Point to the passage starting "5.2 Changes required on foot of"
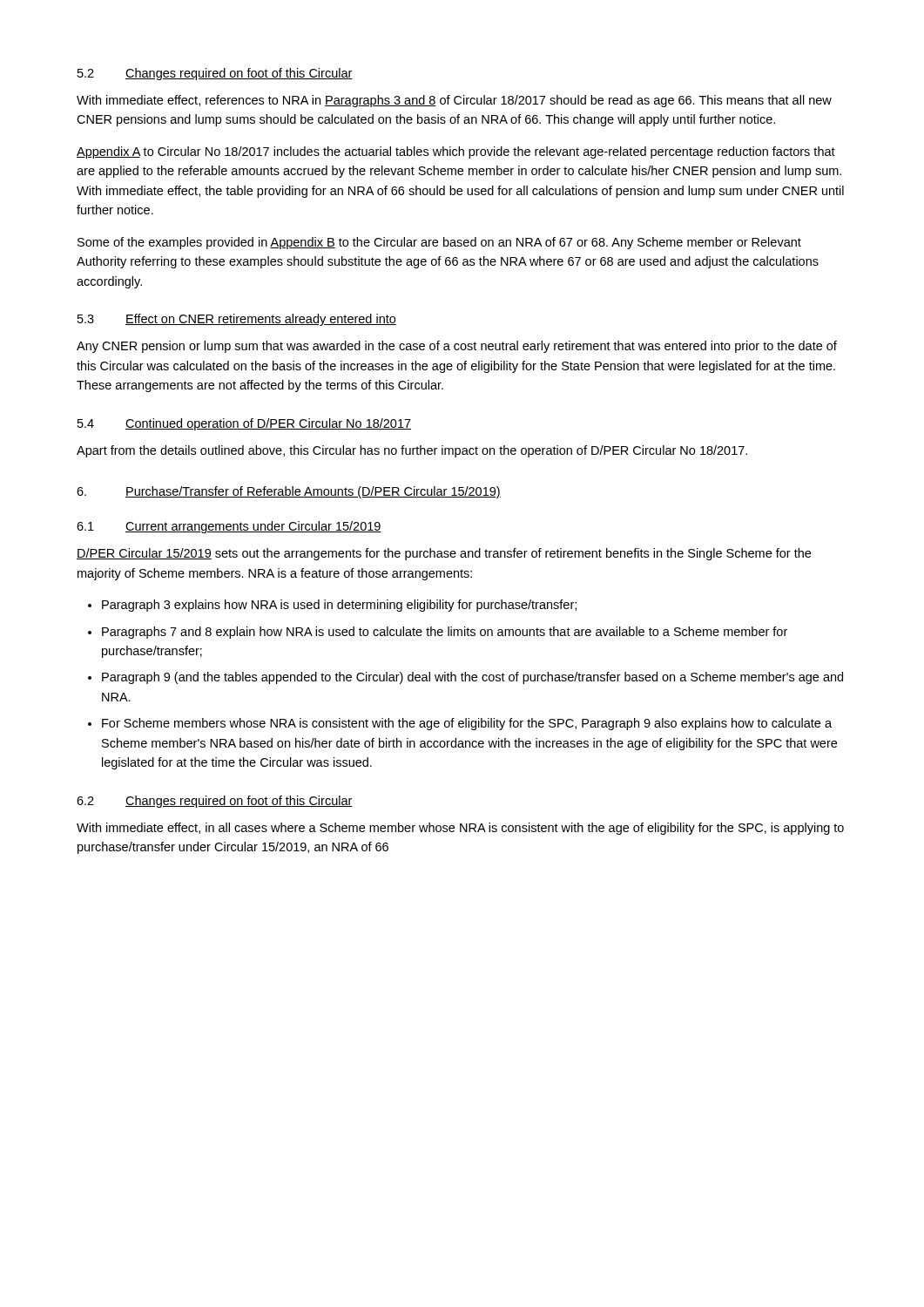This screenshot has width=924, height=1307. [x=214, y=73]
